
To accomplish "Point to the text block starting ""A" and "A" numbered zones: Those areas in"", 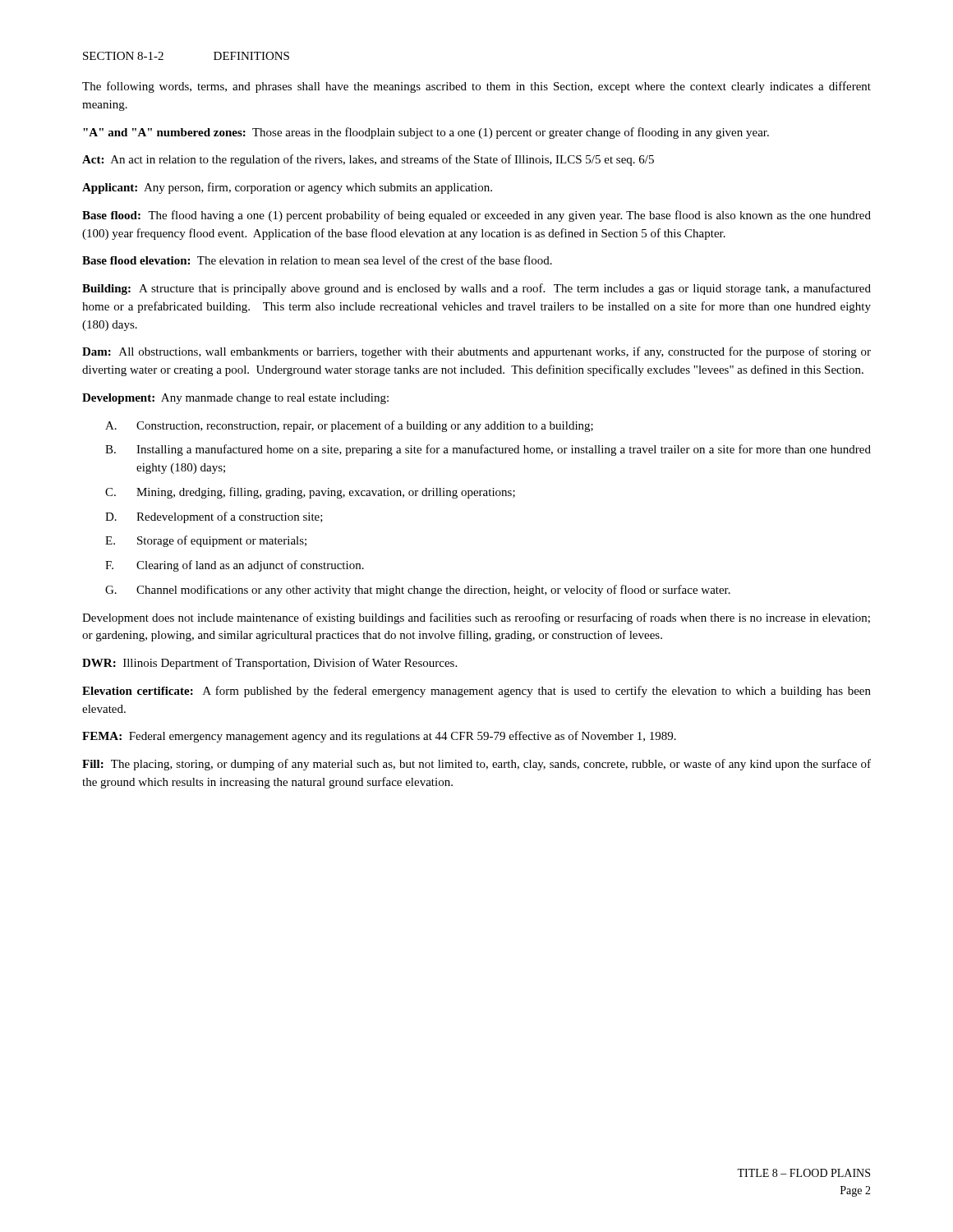I will pyautogui.click(x=476, y=133).
